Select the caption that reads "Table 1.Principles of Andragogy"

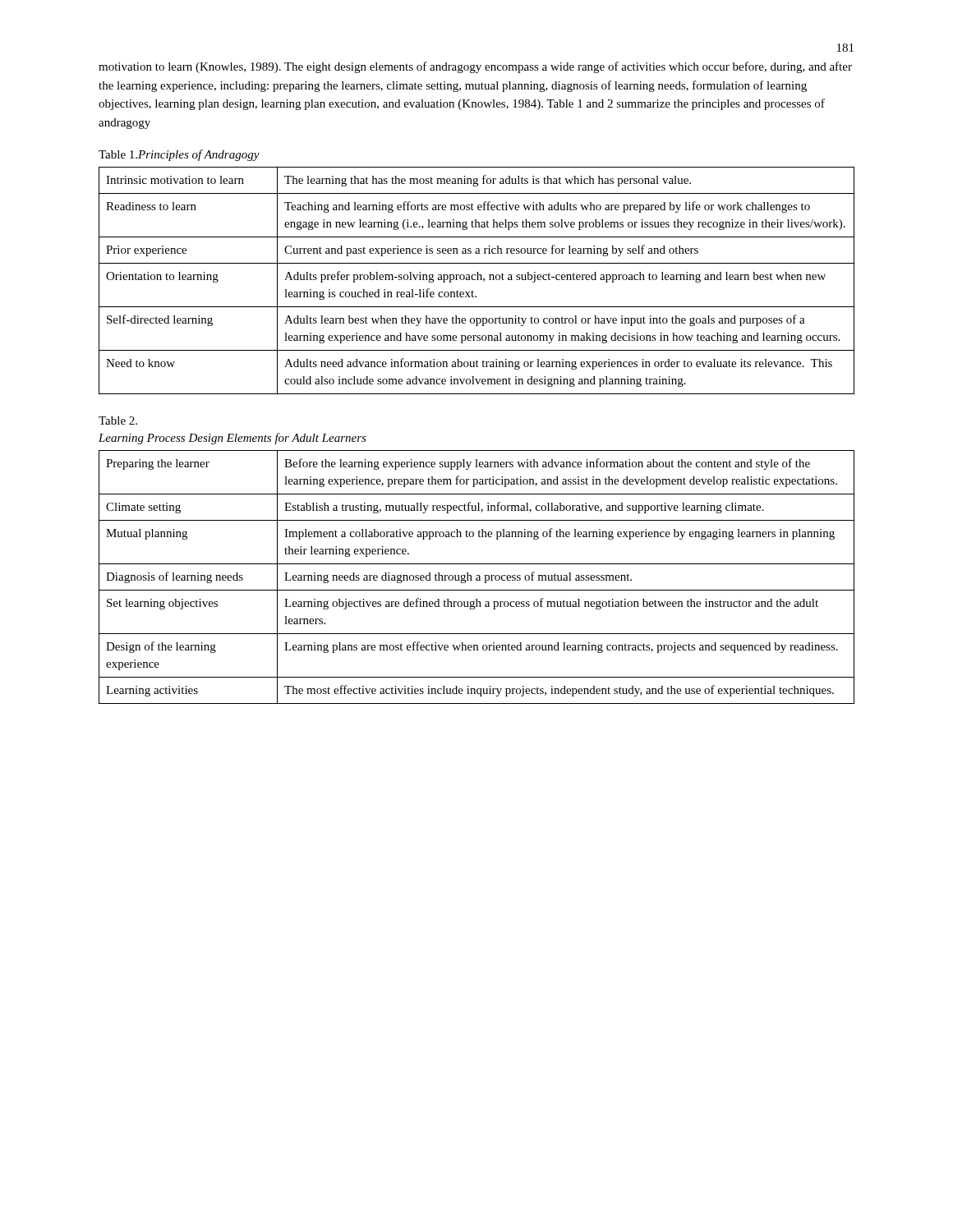click(179, 154)
